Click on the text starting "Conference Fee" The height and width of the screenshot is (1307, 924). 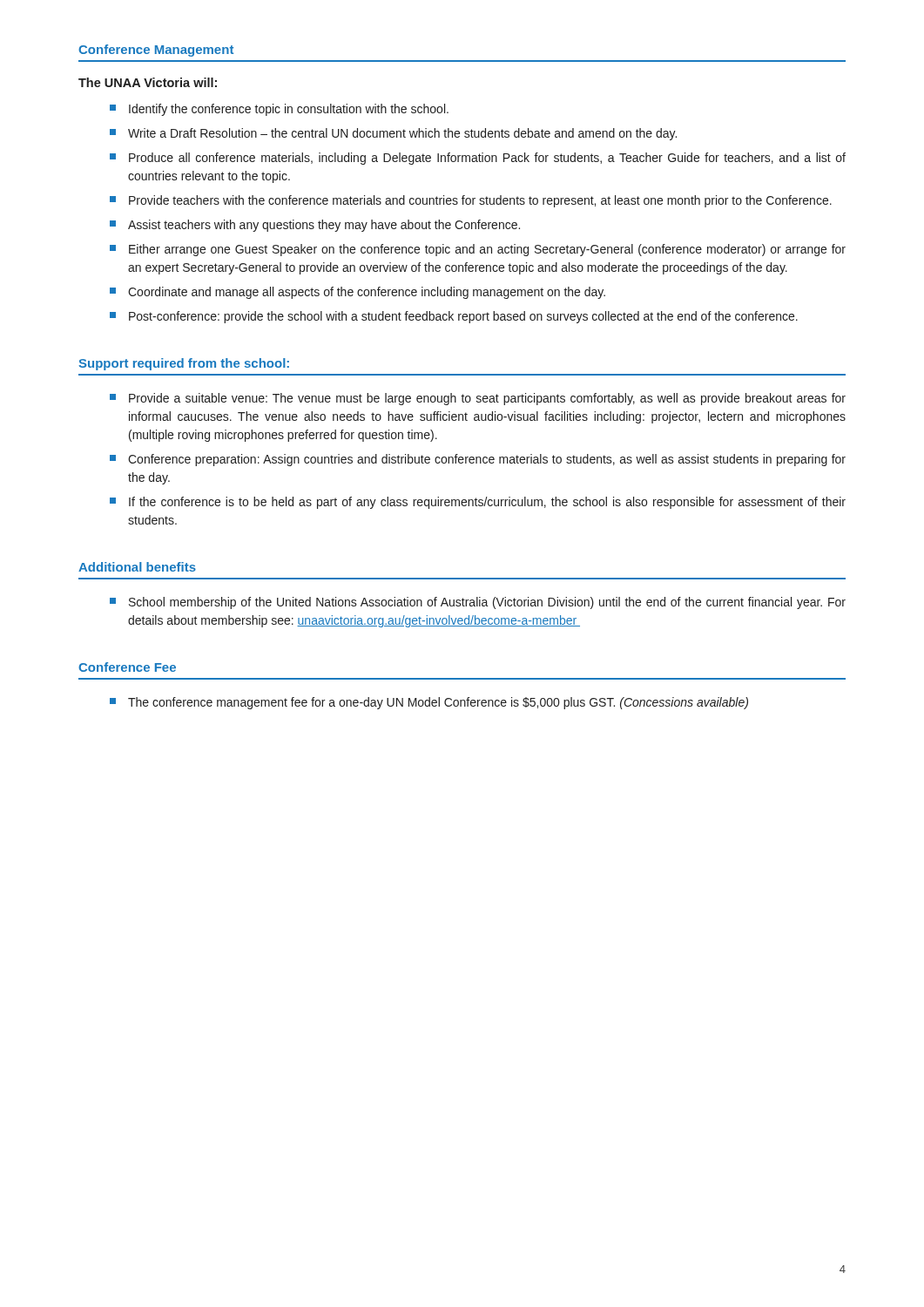(x=127, y=667)
